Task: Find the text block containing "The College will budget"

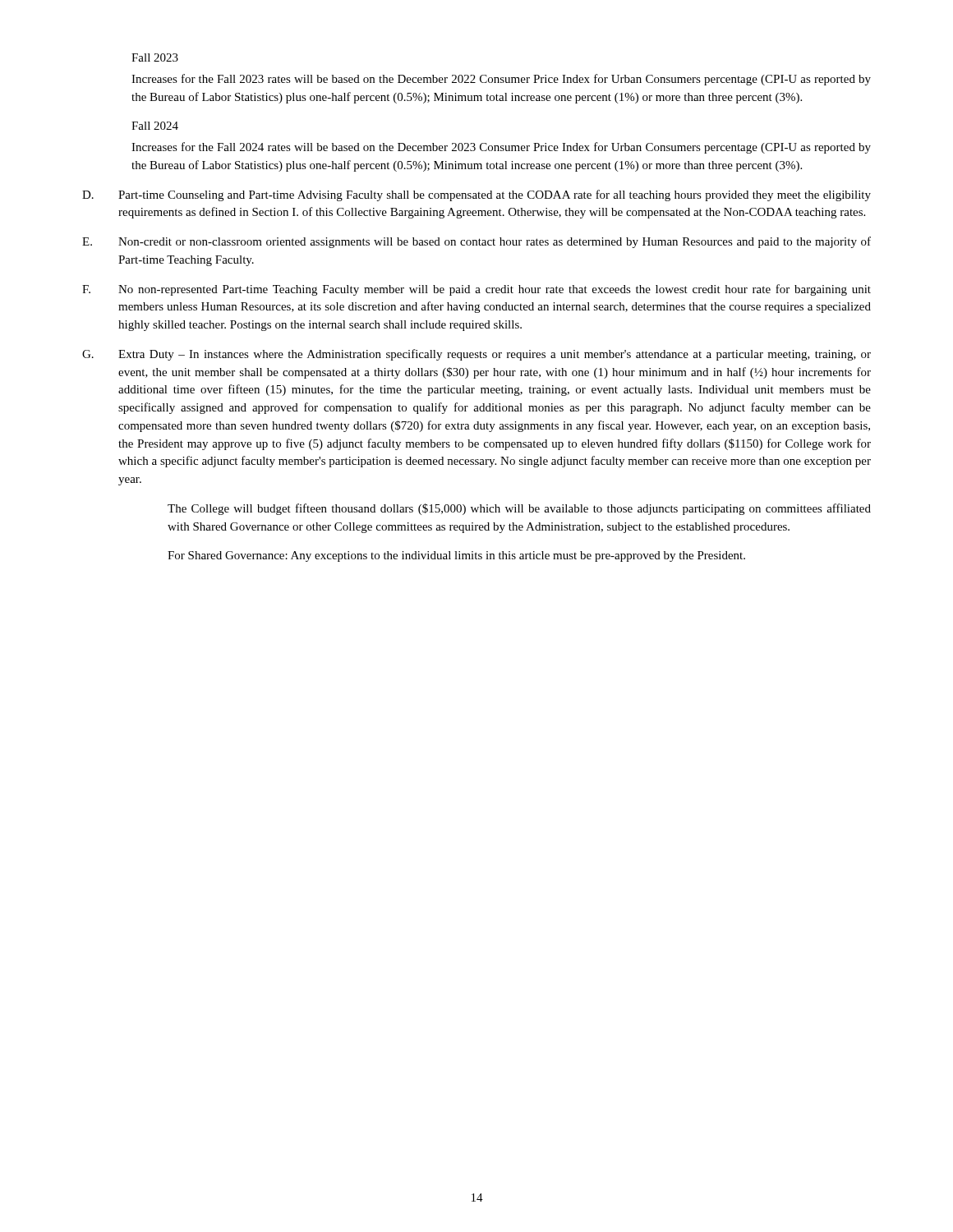Action: tap(519, 517)
